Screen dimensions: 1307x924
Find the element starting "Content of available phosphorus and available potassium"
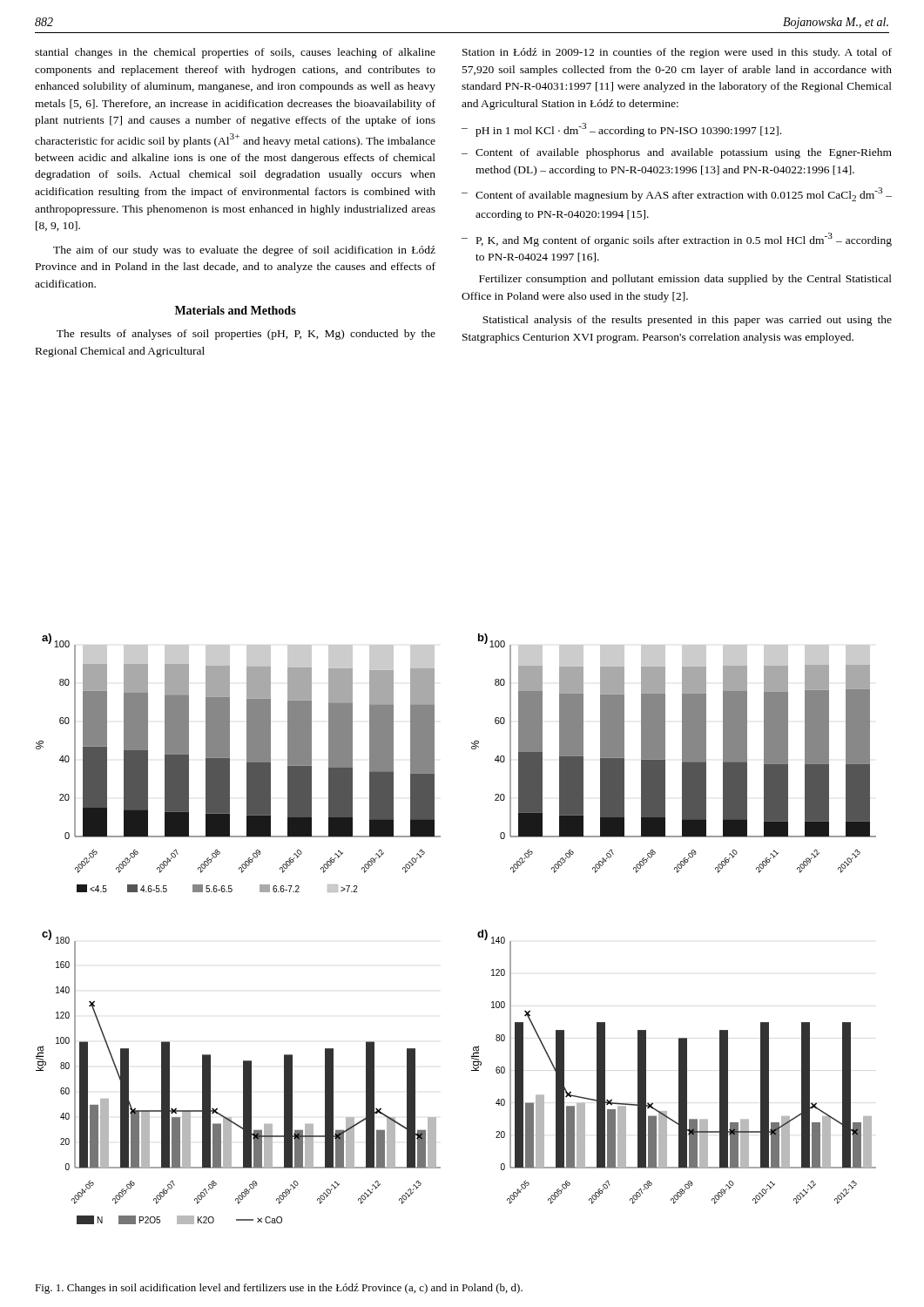click(684, 161)
